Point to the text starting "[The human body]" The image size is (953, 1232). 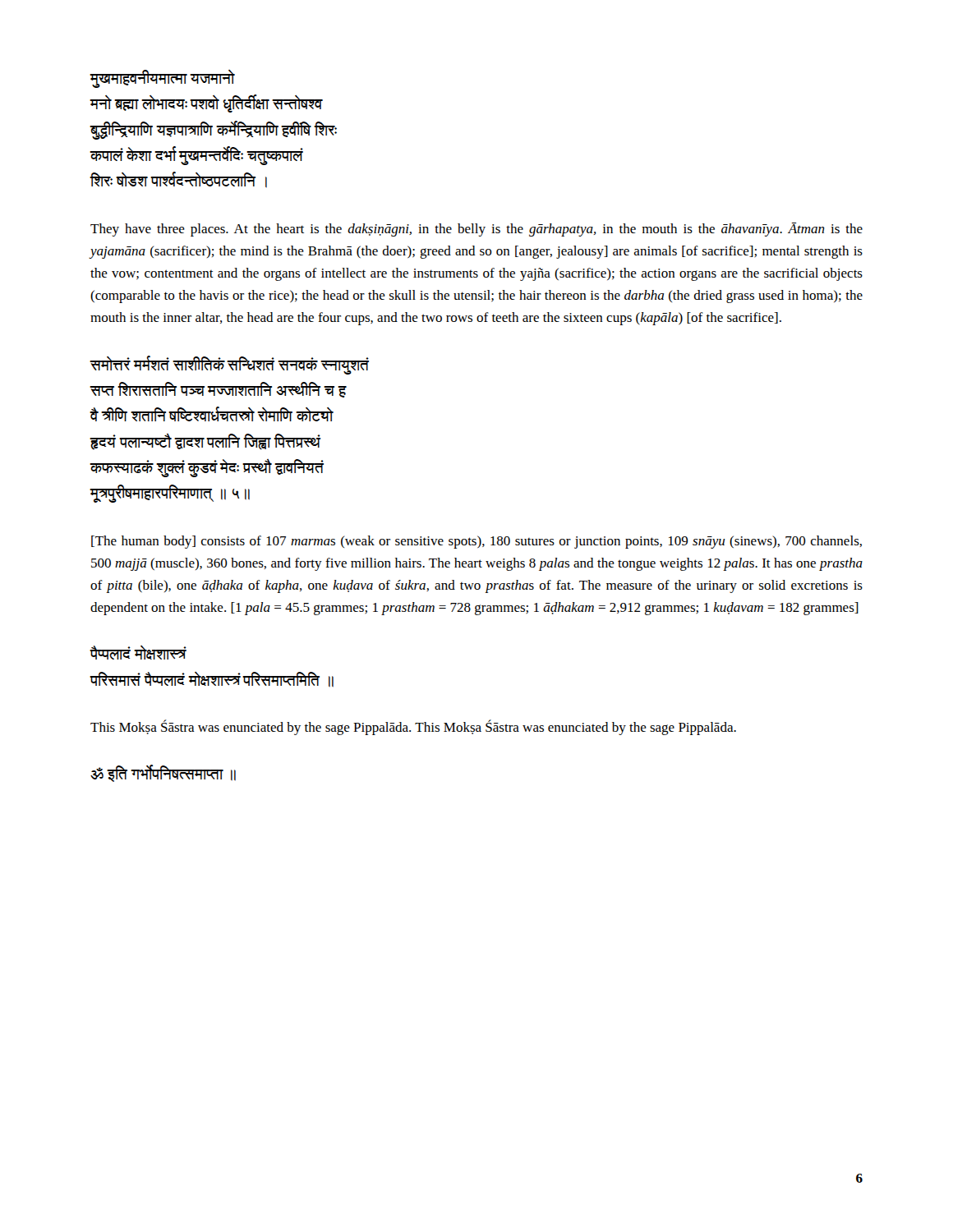[x=476, y=574]
